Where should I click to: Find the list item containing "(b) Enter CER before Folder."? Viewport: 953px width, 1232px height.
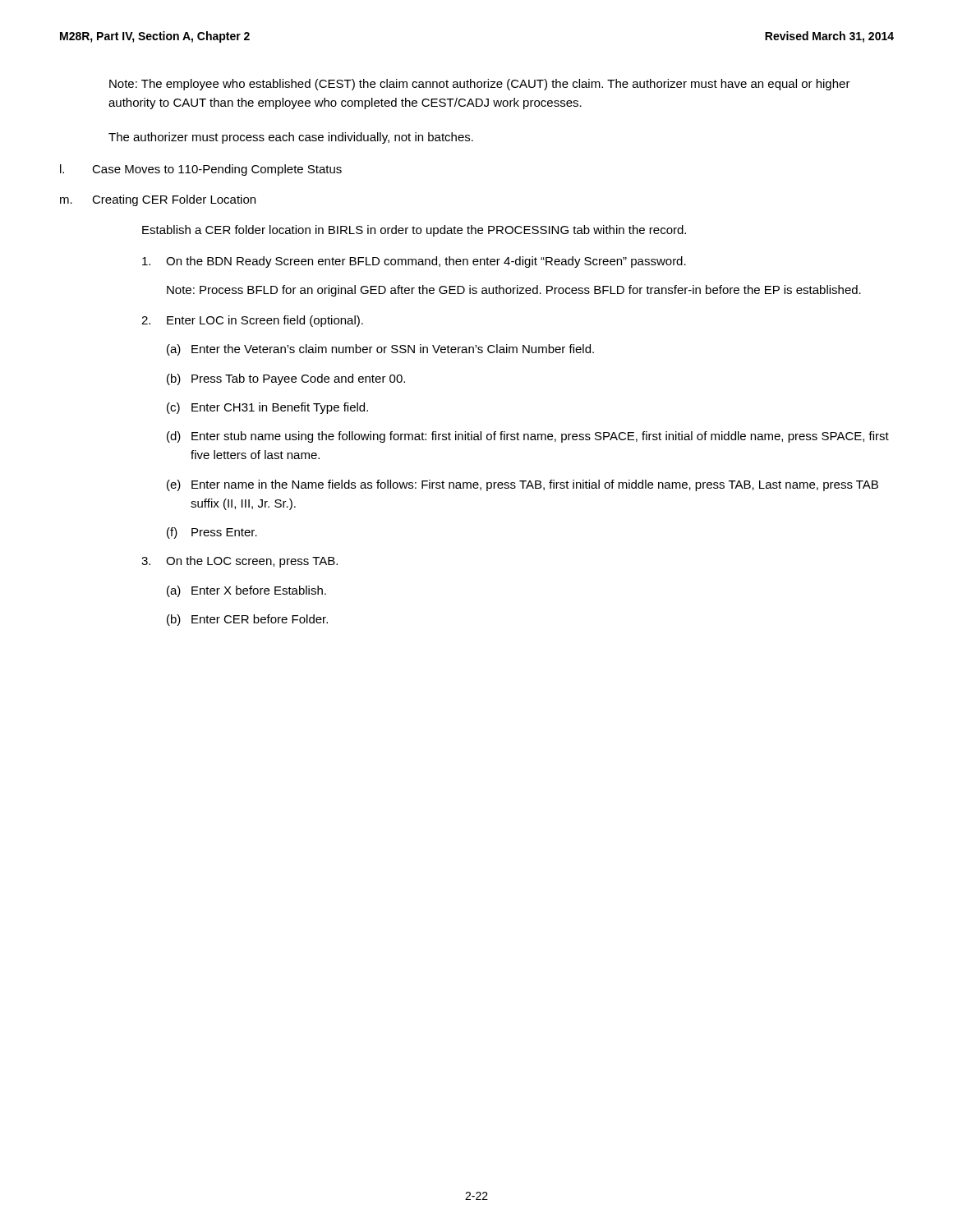pos(247,619)
